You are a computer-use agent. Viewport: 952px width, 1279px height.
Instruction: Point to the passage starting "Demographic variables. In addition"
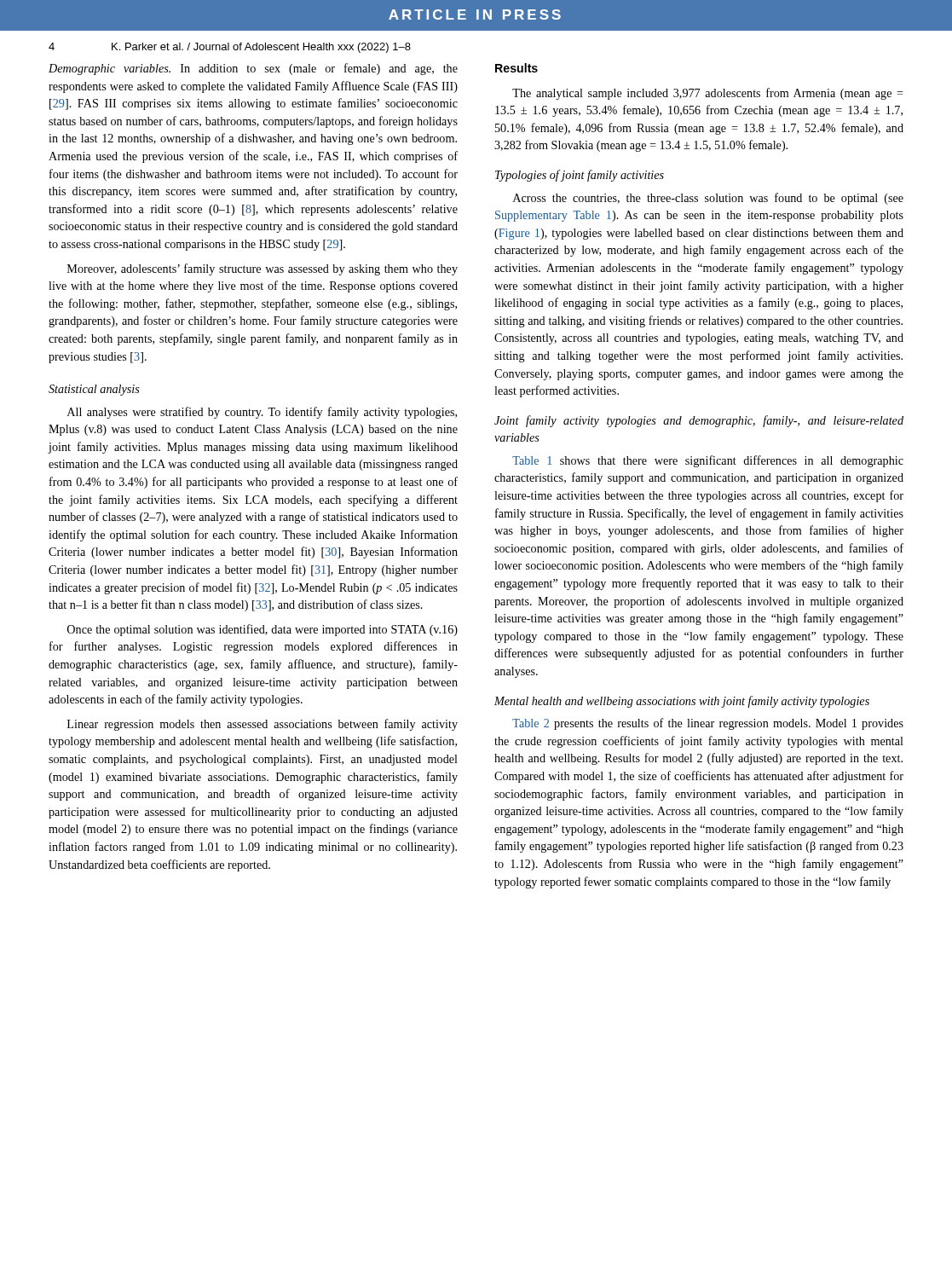tap(253, 156)
